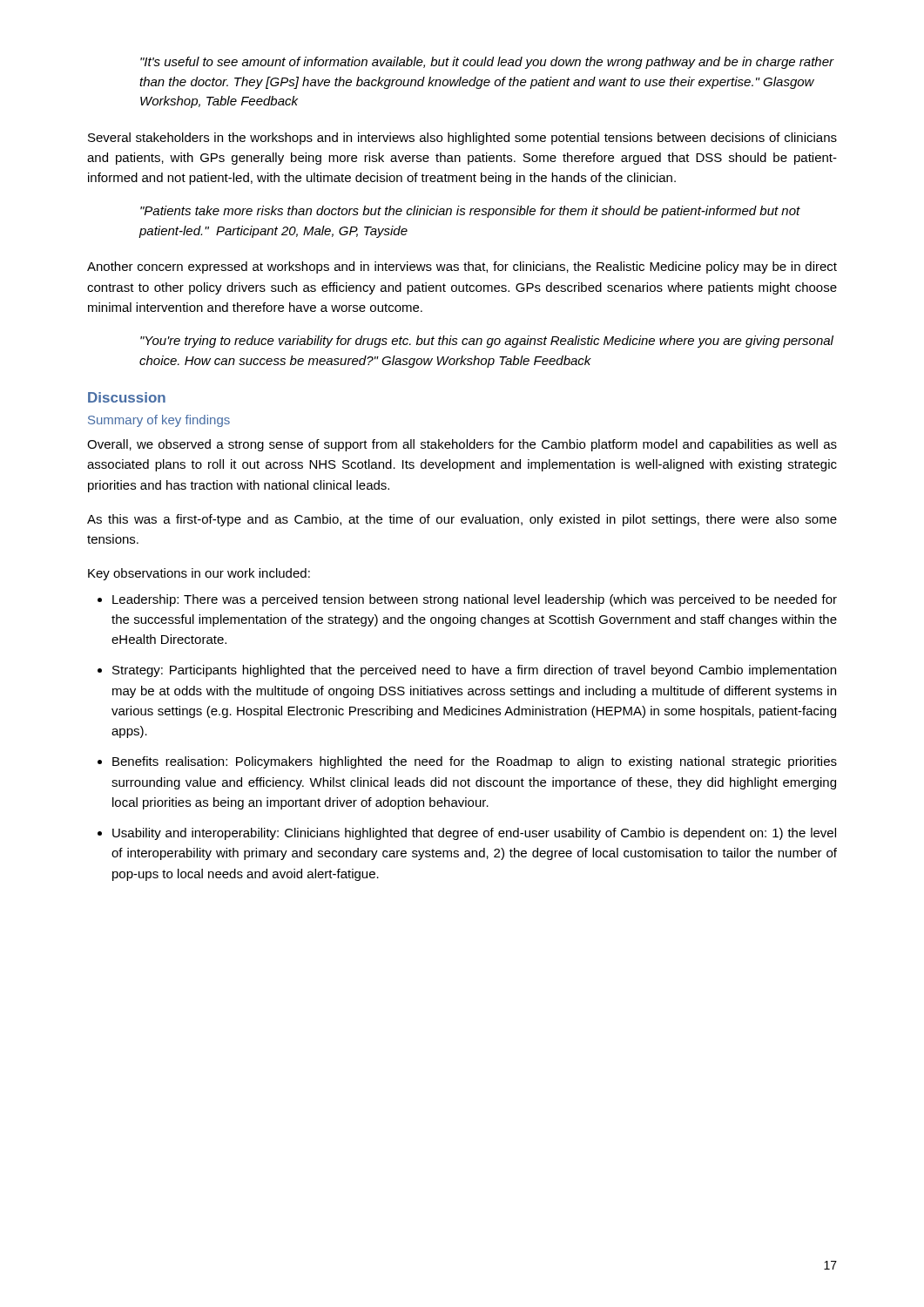This screenshot has width=924, height=1307.
Task: Find the passage starting ""Patients take more risks than doctors"
Action: (x=488, y=221)
